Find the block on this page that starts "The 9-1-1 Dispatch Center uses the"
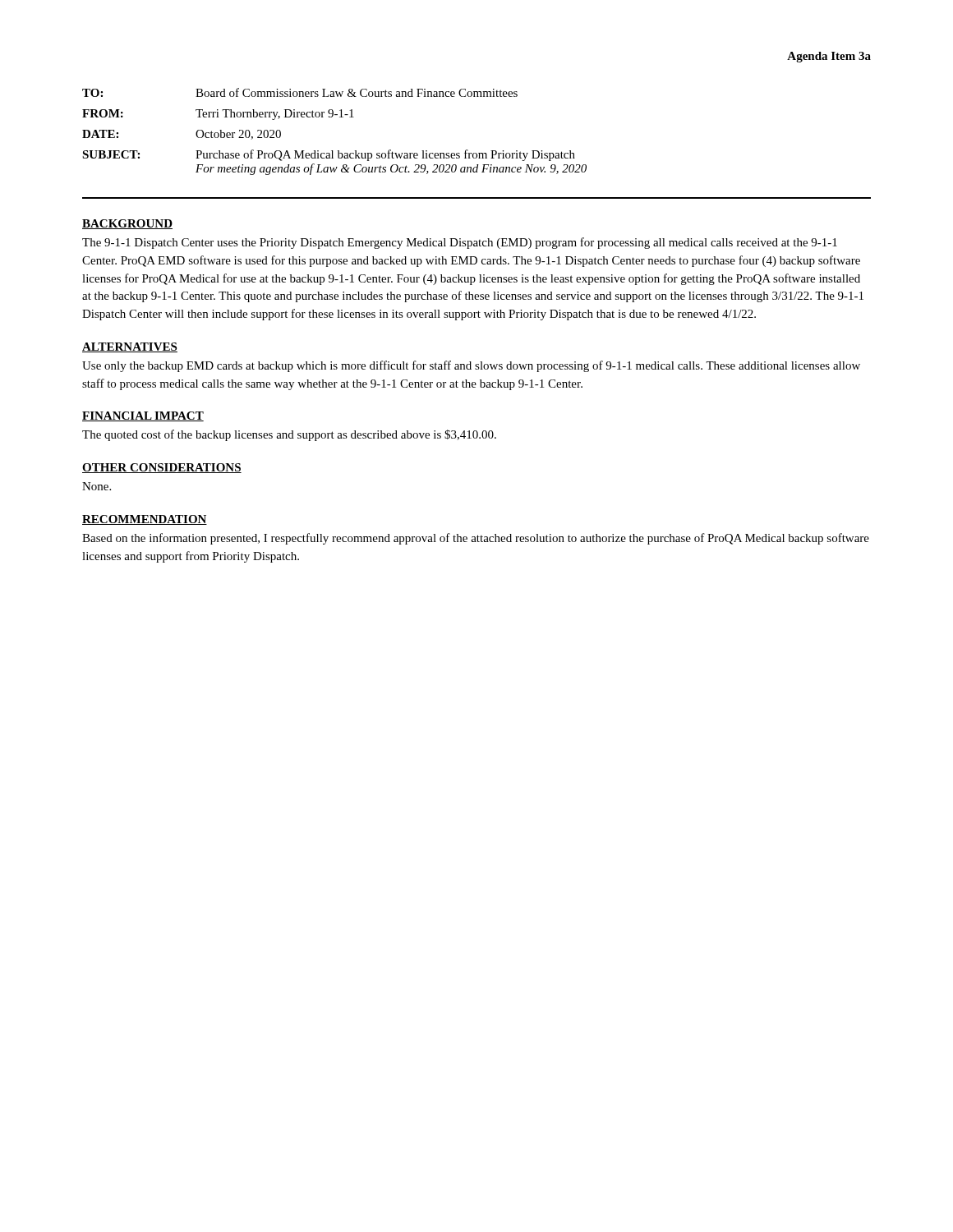Viewport: 953px width, 1232px height. (473, 278)
